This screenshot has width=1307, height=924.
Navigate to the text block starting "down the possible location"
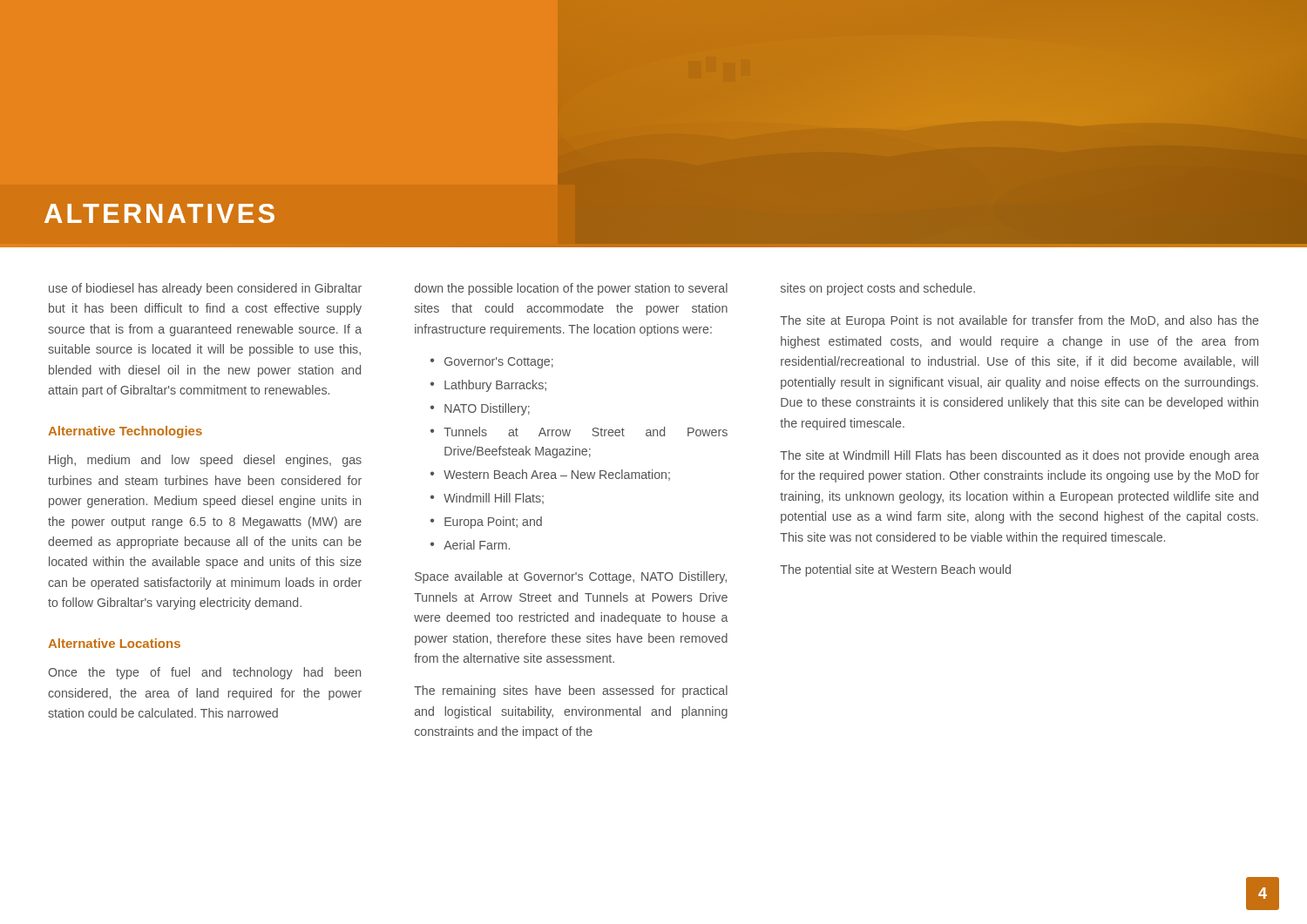[x=571, y=309]
